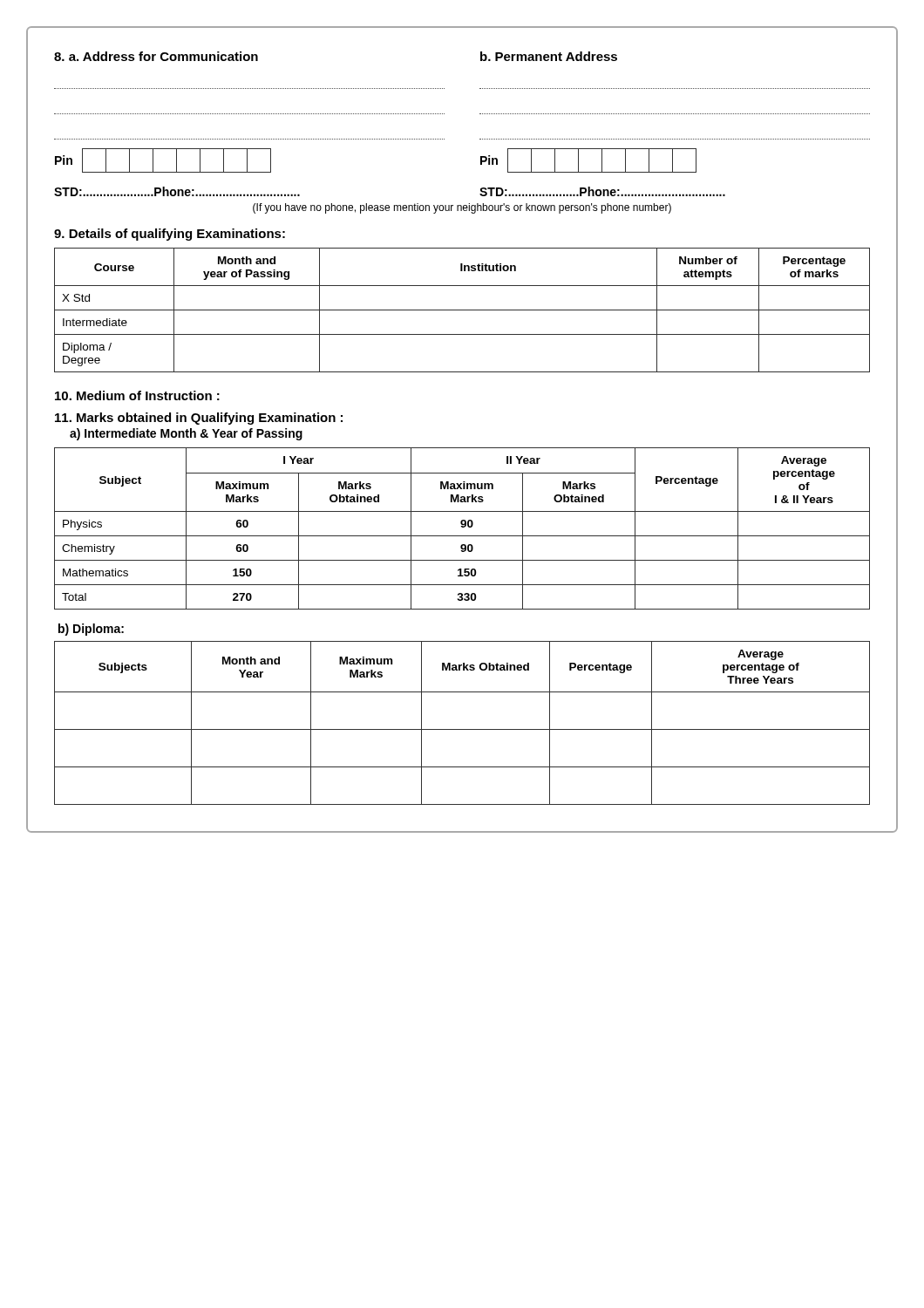Click on the section header that says "9. Details of qualifying Examinations:"

click(x=170, y=233)
